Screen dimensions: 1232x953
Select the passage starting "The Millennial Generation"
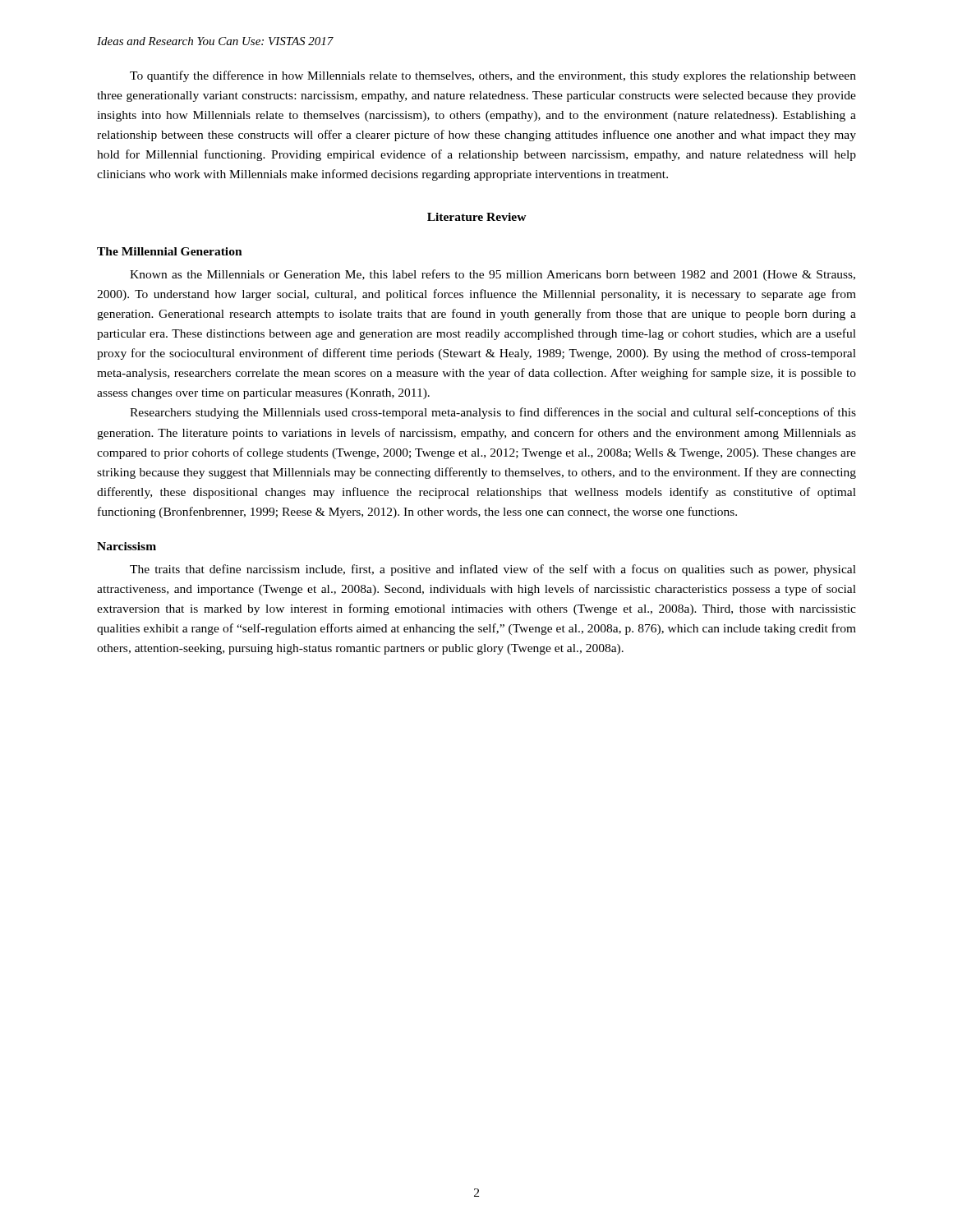coord(169,251)
